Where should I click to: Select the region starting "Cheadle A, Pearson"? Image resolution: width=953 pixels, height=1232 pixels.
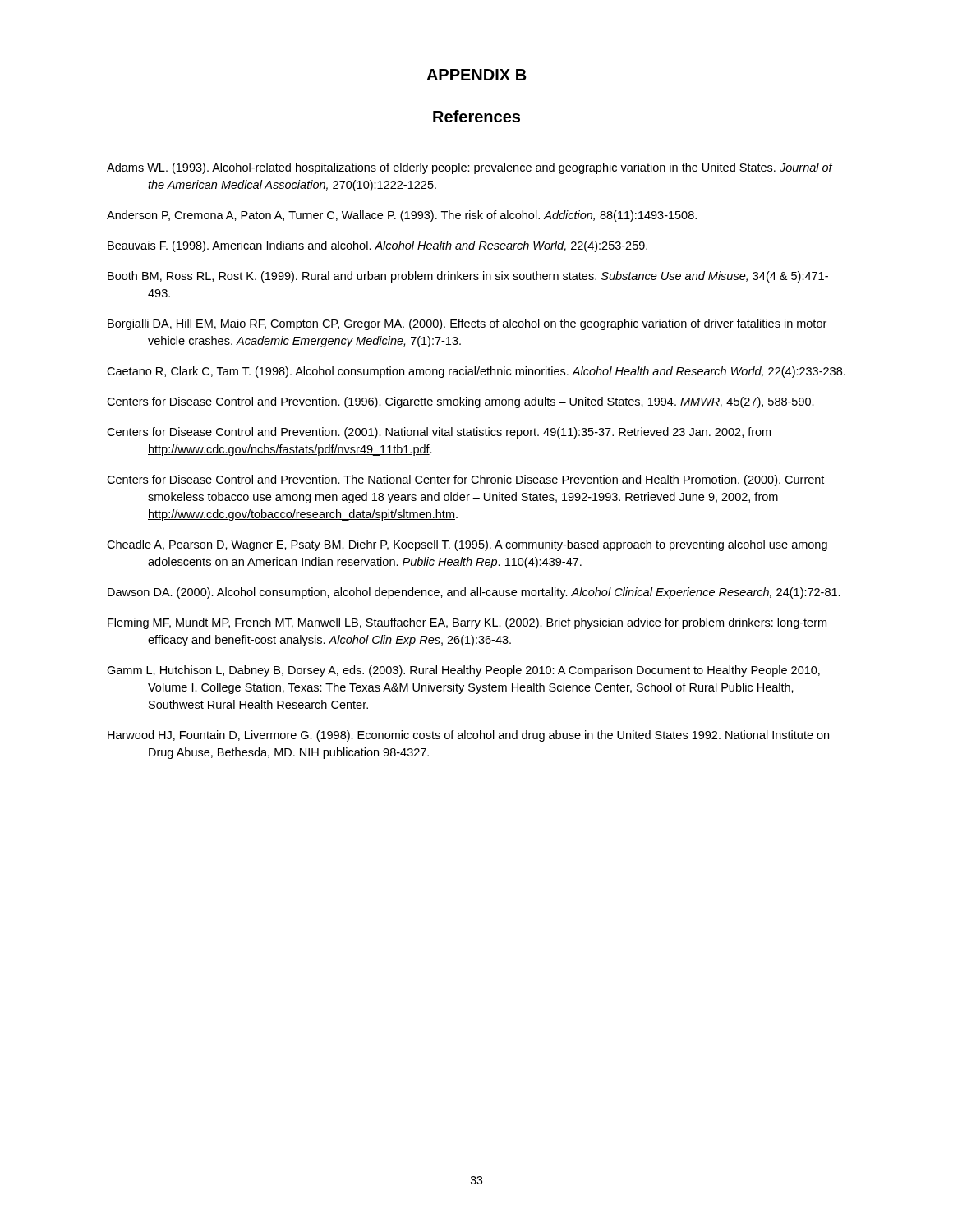467,553
